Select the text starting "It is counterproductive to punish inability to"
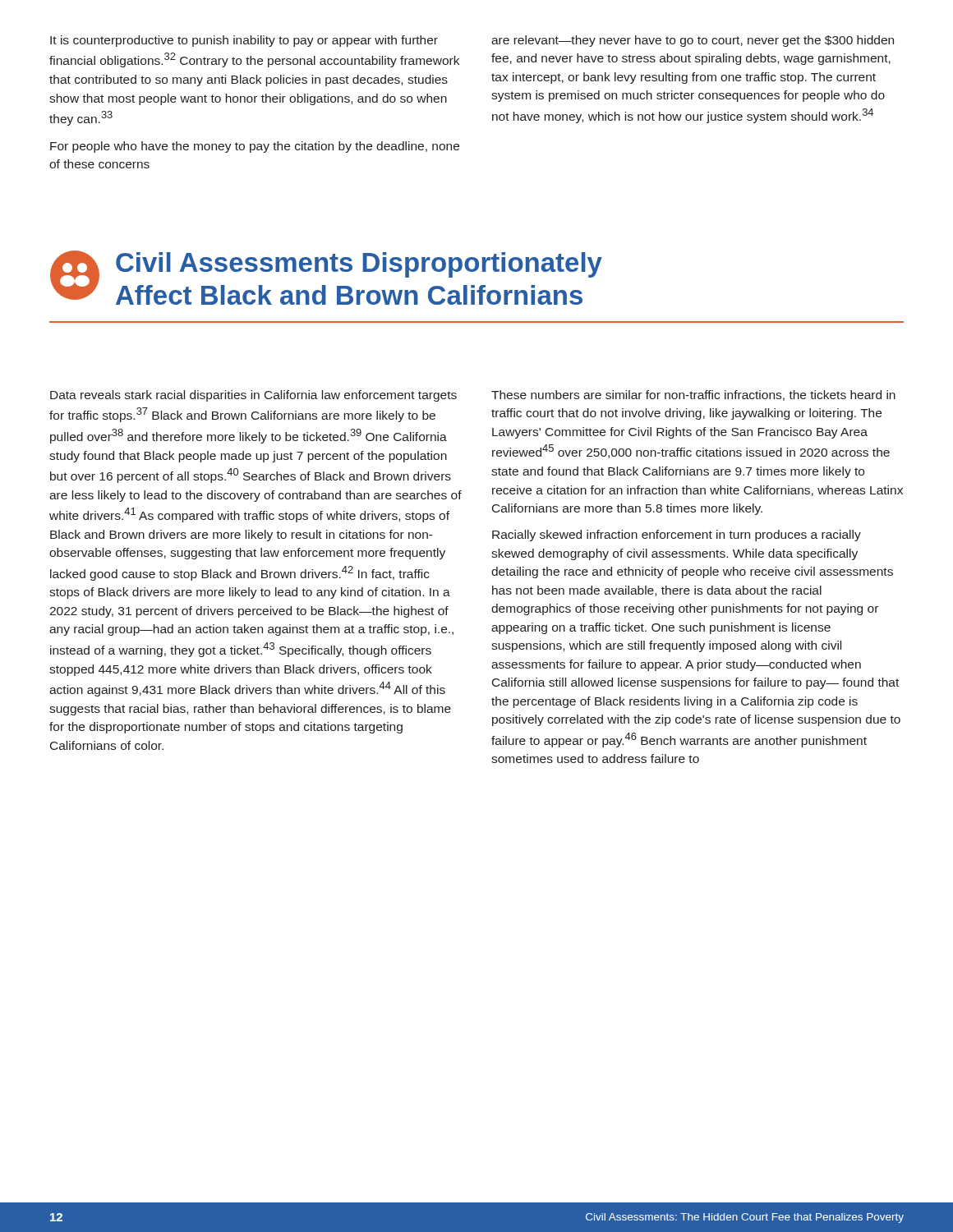 coord(255,103)
